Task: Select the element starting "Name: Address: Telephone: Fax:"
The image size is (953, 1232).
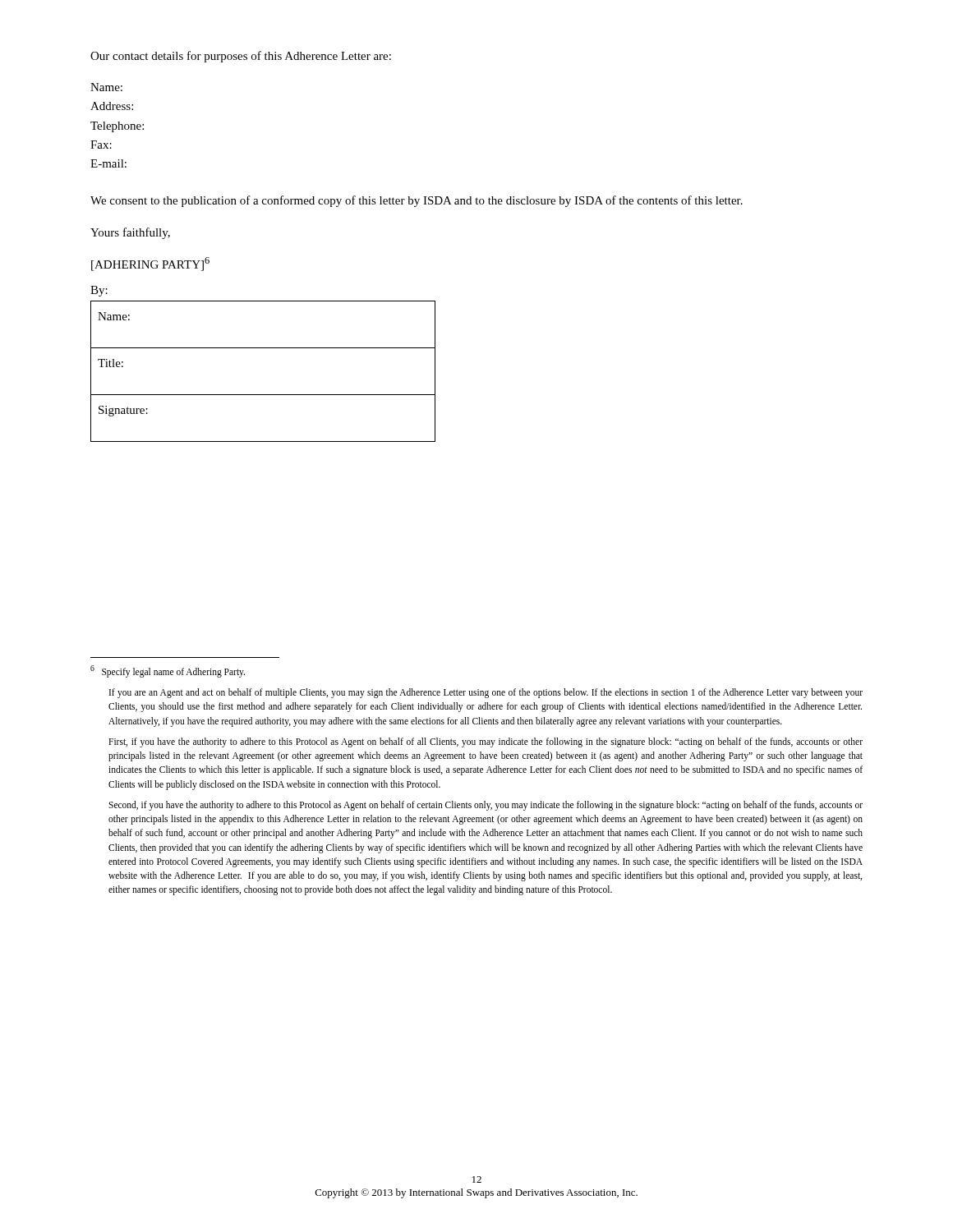Action: click(118, 125)
